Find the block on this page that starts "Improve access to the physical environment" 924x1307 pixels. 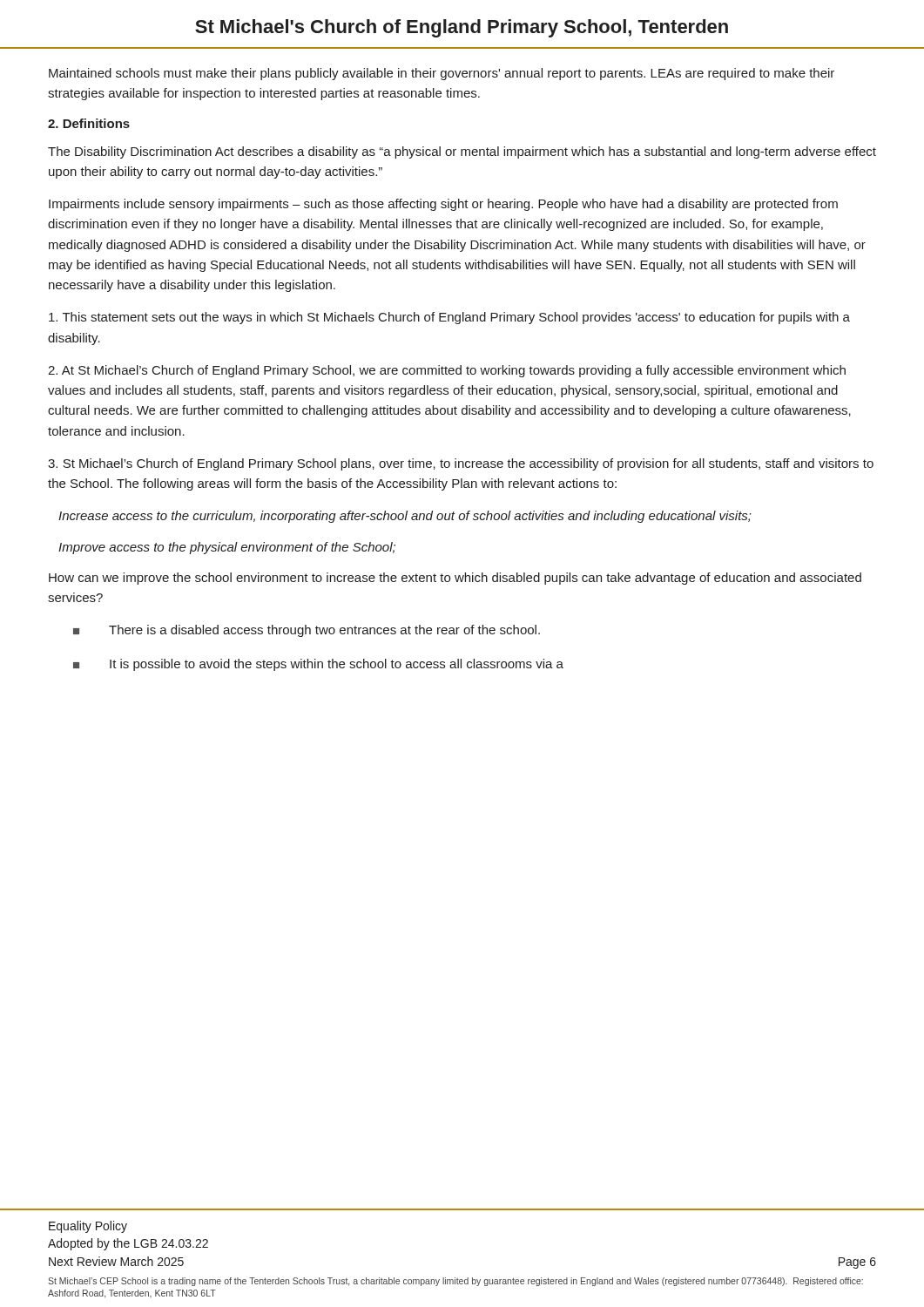click(227, 546)
